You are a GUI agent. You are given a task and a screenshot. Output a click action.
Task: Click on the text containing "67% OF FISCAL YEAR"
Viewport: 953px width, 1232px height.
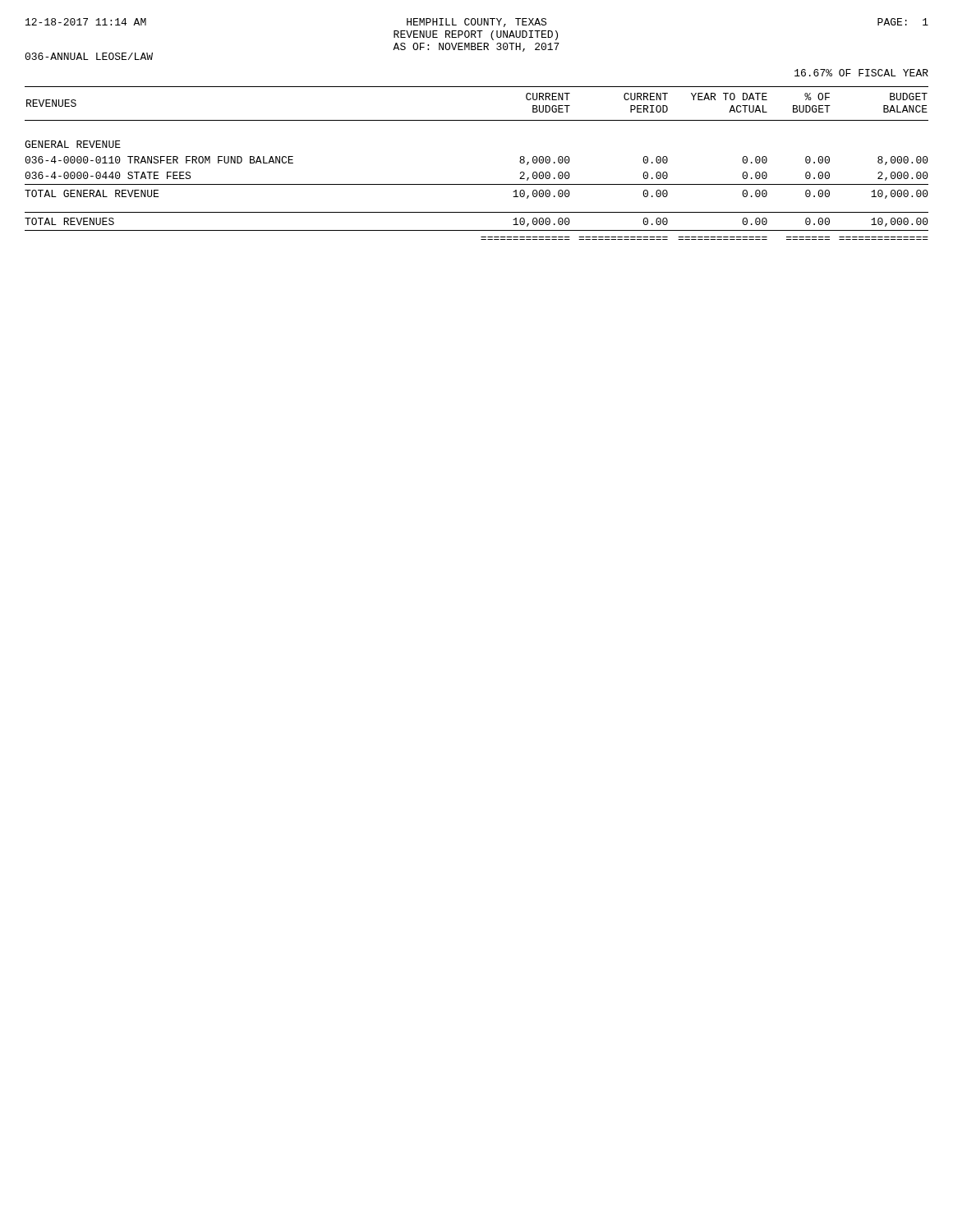(x=861, y=74)
